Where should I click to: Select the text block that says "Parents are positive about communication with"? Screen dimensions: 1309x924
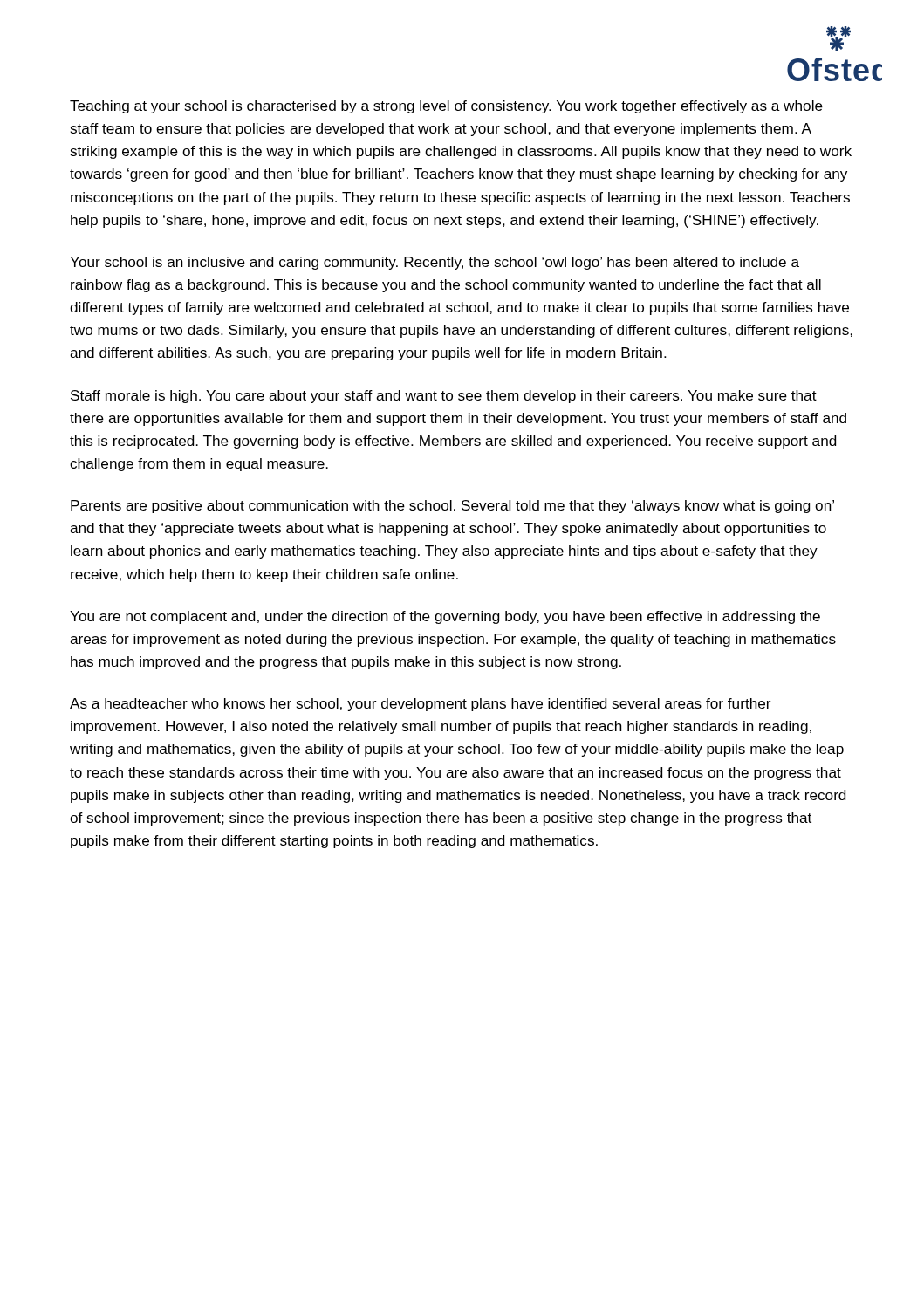click(452, 540)
